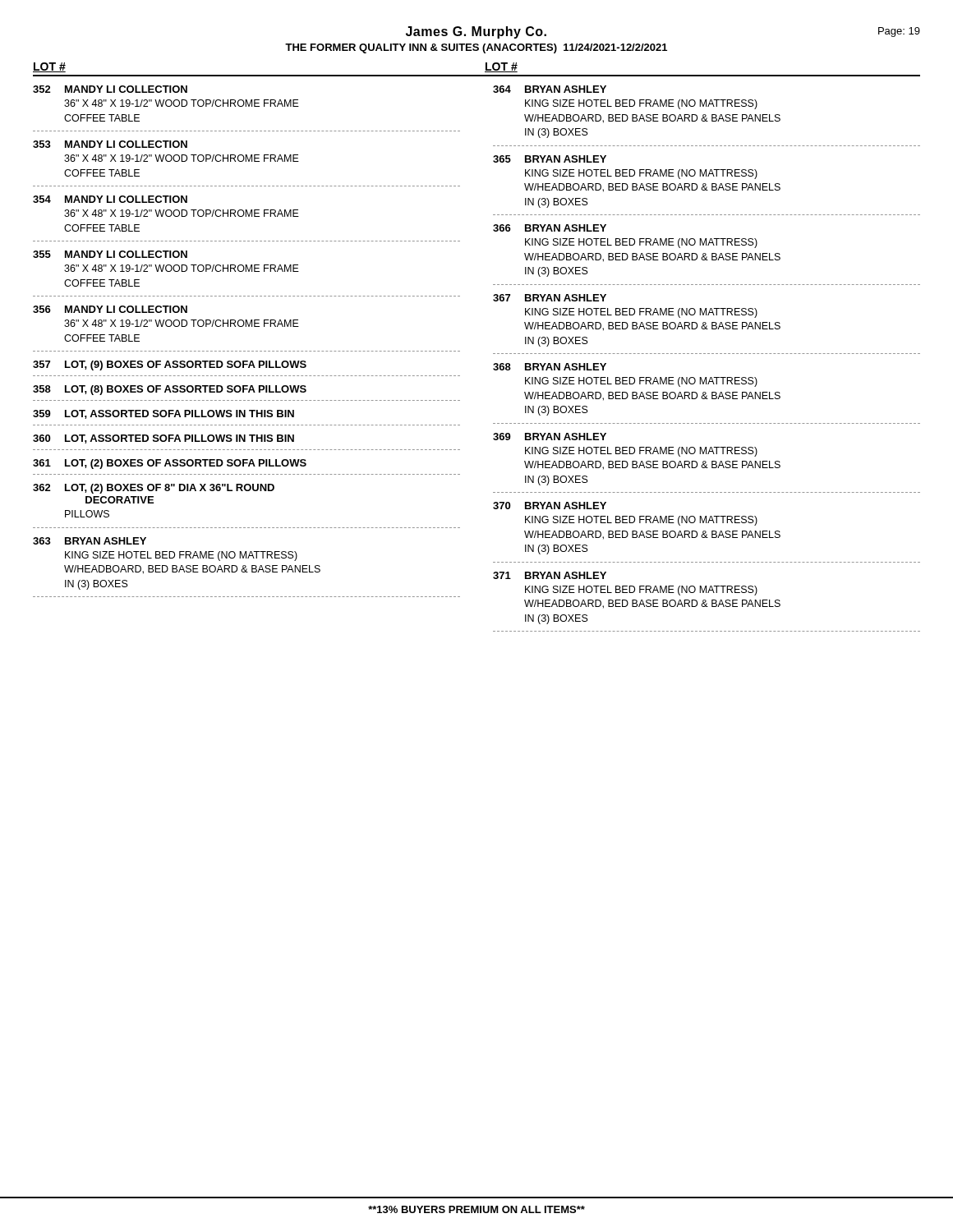Click on the block starting "353 MANDY LI COLLECTION 36""

(x=246, y=159)
